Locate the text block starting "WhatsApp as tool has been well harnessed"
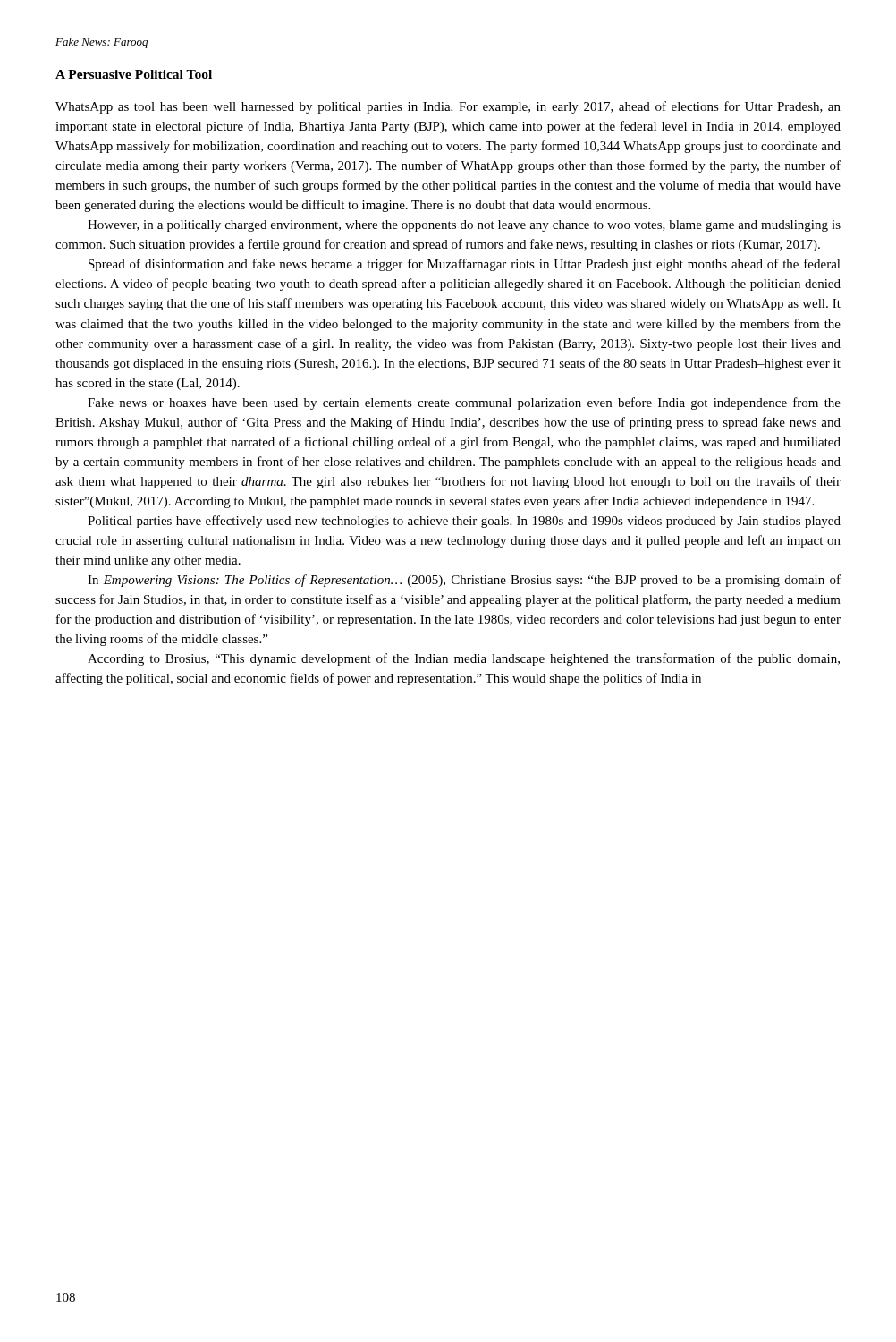 [x=448, y=392]
